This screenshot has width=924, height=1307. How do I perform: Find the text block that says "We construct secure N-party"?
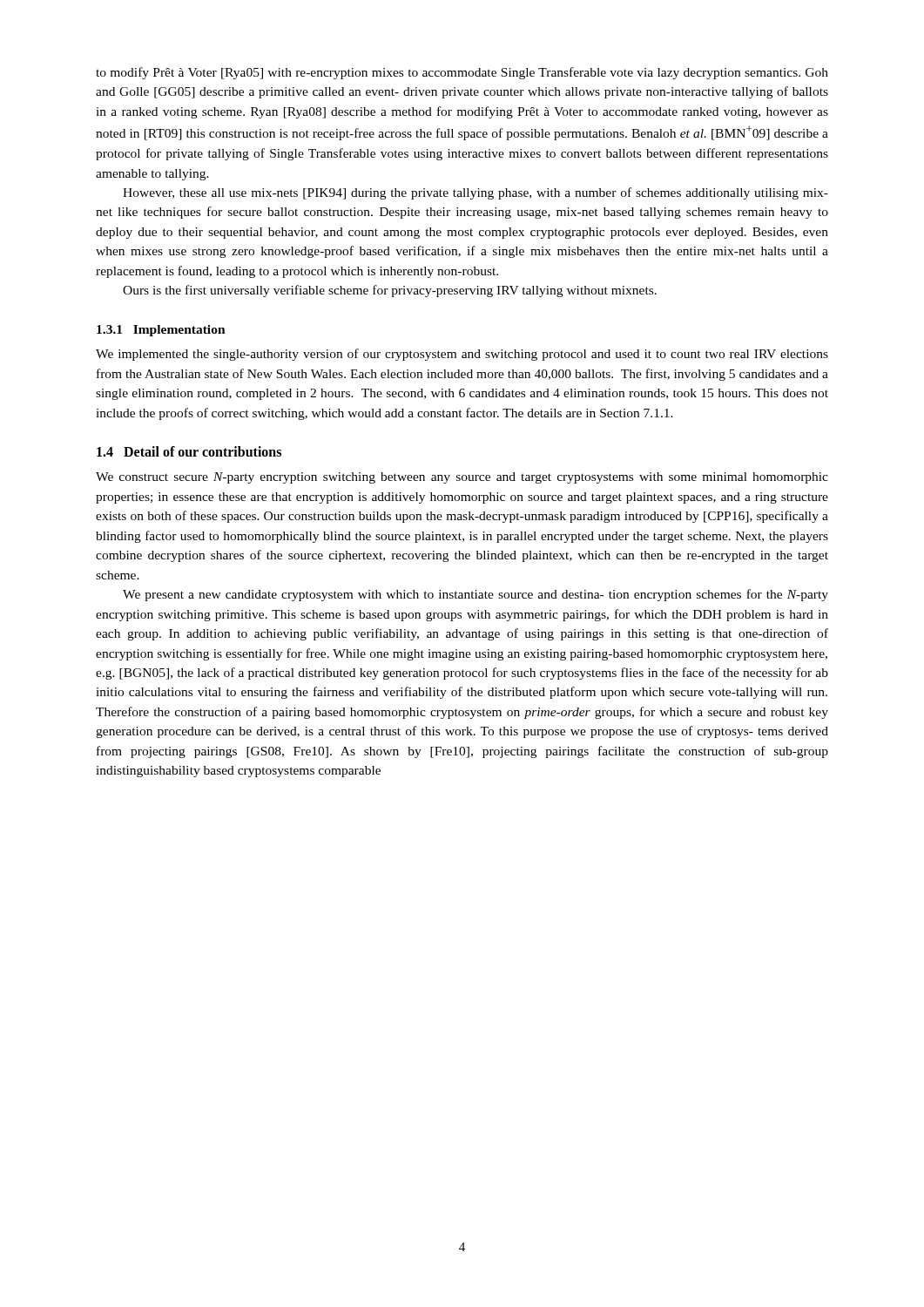(462, 526)
